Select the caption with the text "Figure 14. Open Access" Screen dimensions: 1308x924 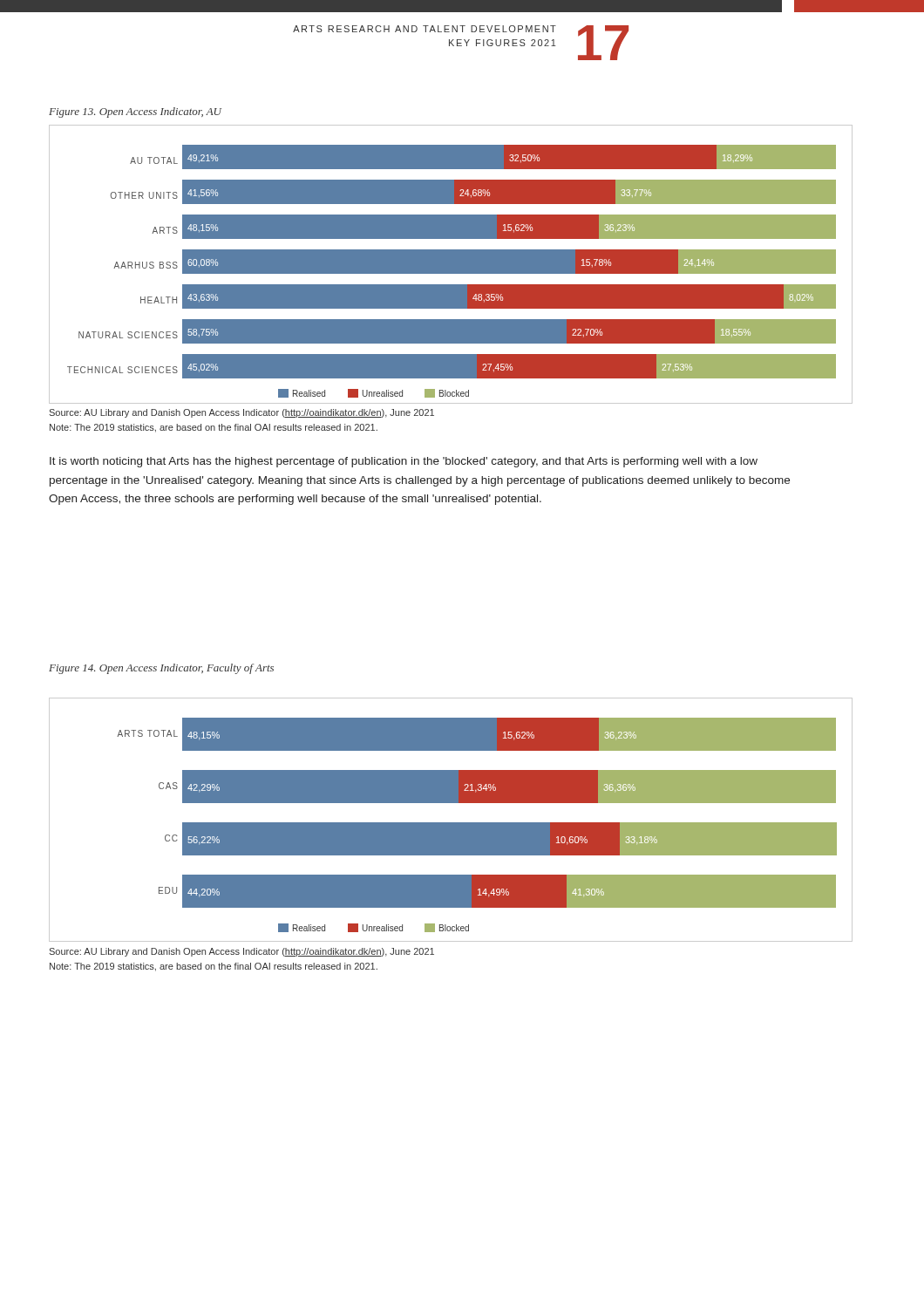tap(162, 667)
